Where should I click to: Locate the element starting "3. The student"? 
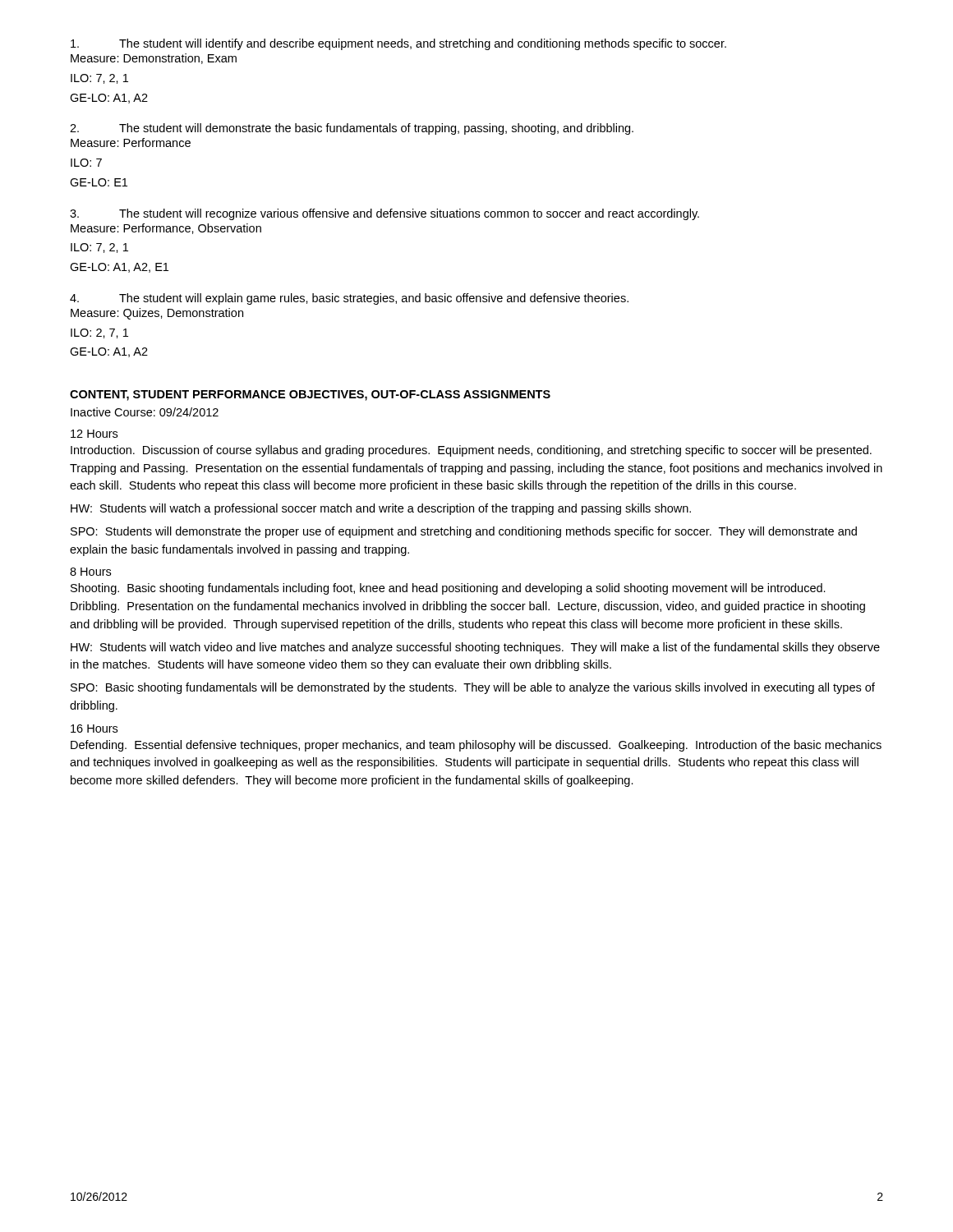[384, 214]
